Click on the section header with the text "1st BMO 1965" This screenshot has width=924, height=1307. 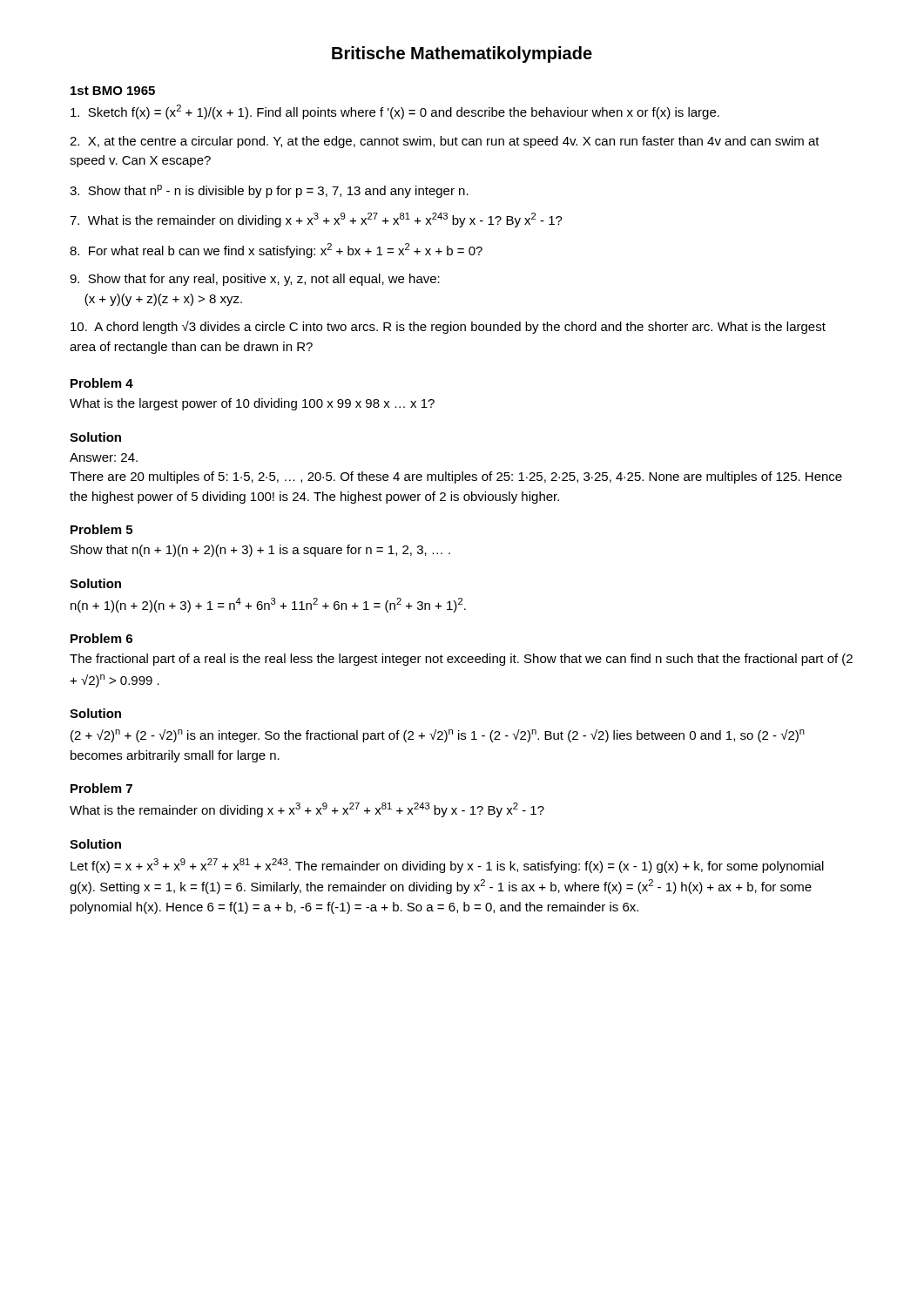point(112,90)
